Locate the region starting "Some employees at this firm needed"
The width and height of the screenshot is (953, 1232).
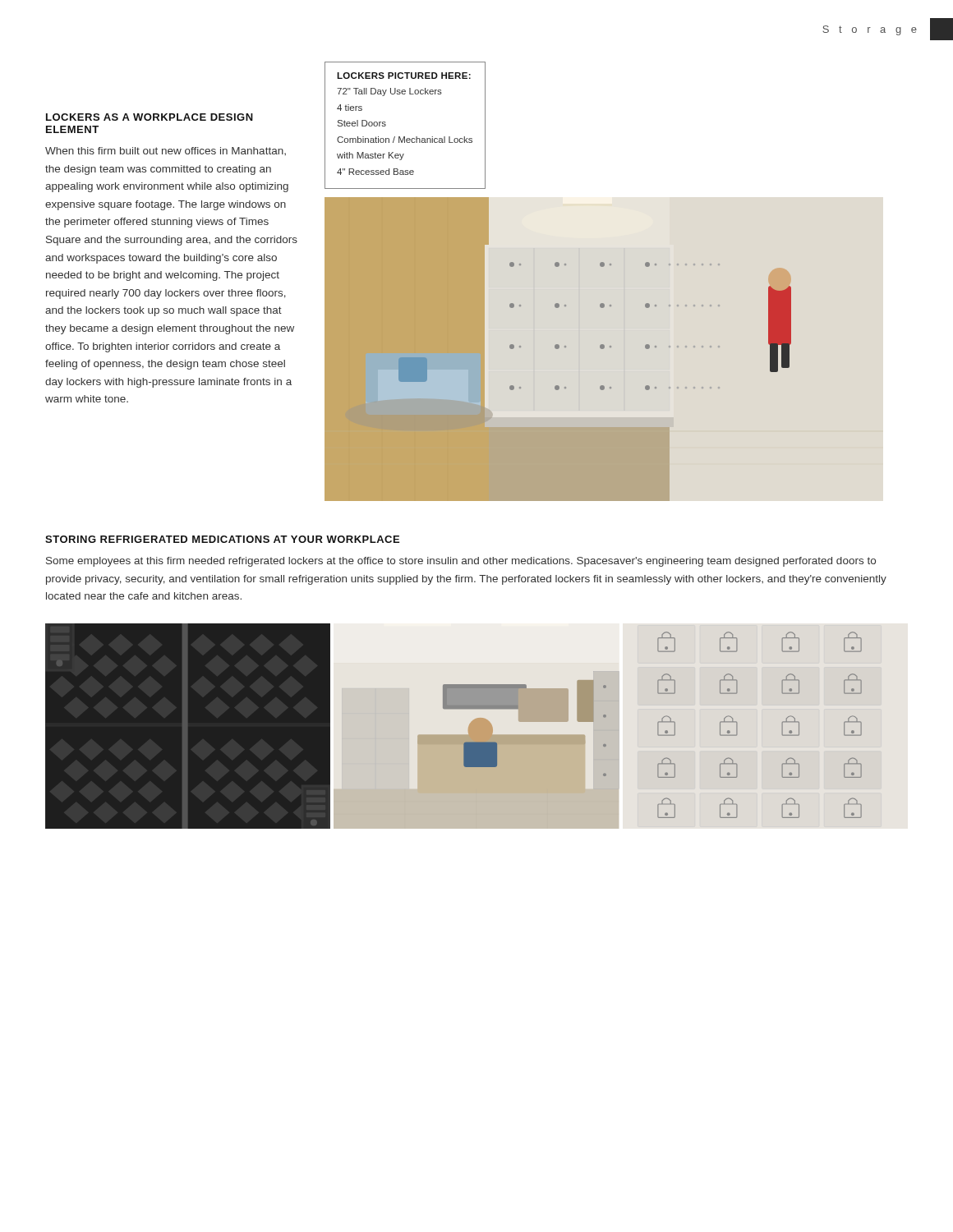(x=466, y=579)
